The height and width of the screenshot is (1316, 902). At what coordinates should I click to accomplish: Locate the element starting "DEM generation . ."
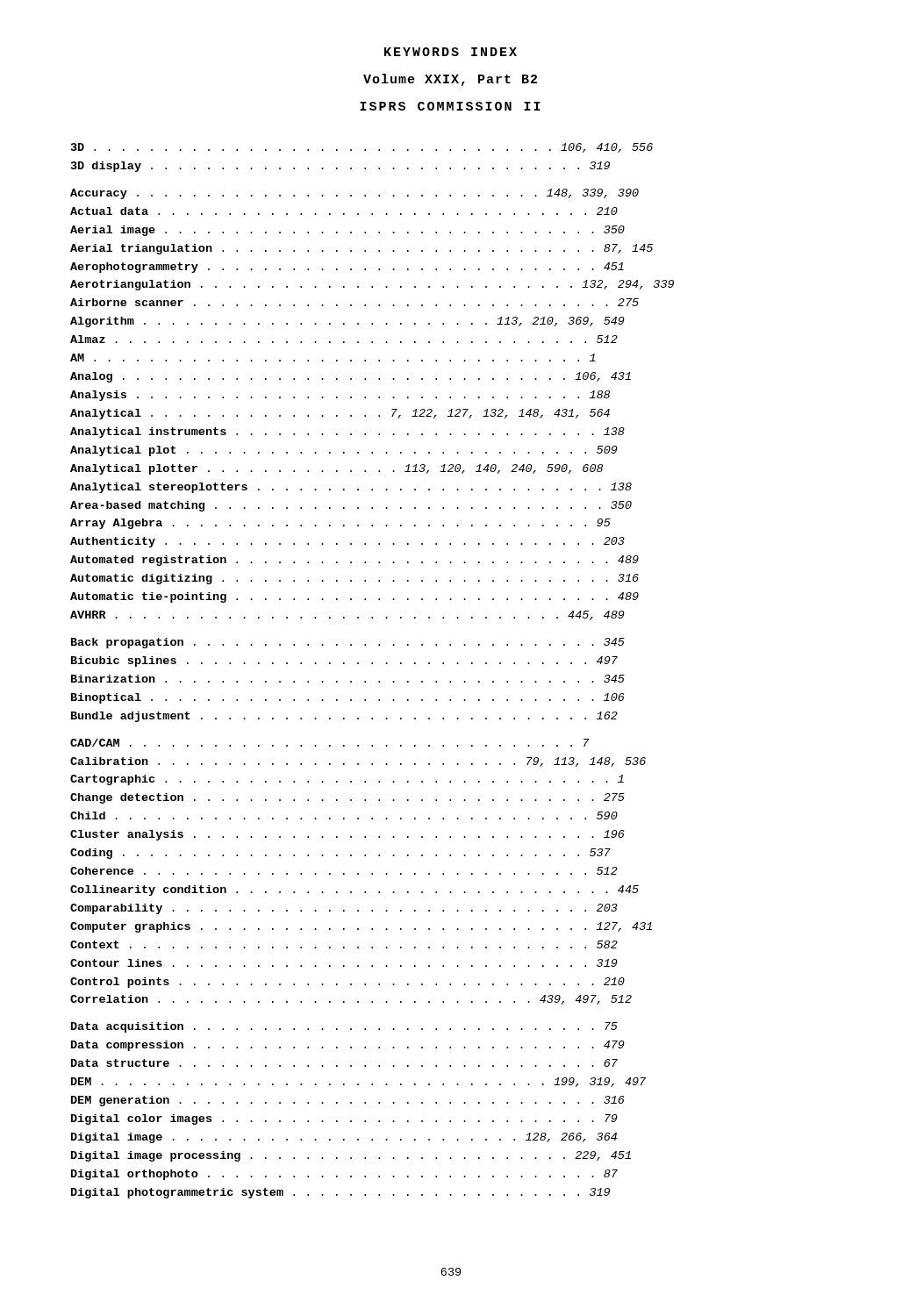[347, 1101]
